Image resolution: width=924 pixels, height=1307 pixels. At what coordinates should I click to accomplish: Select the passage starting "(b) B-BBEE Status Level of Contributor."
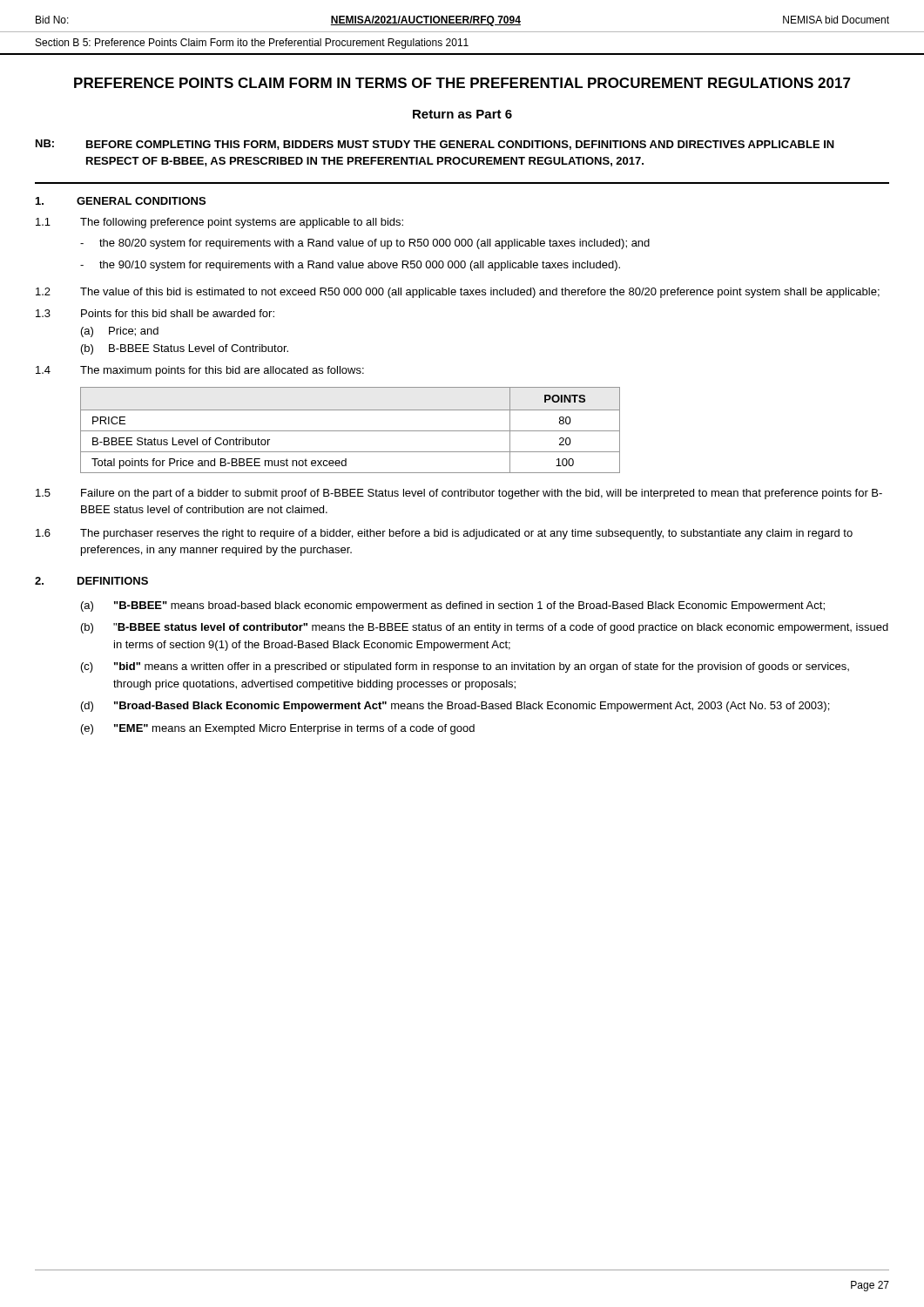pos(185,349)
